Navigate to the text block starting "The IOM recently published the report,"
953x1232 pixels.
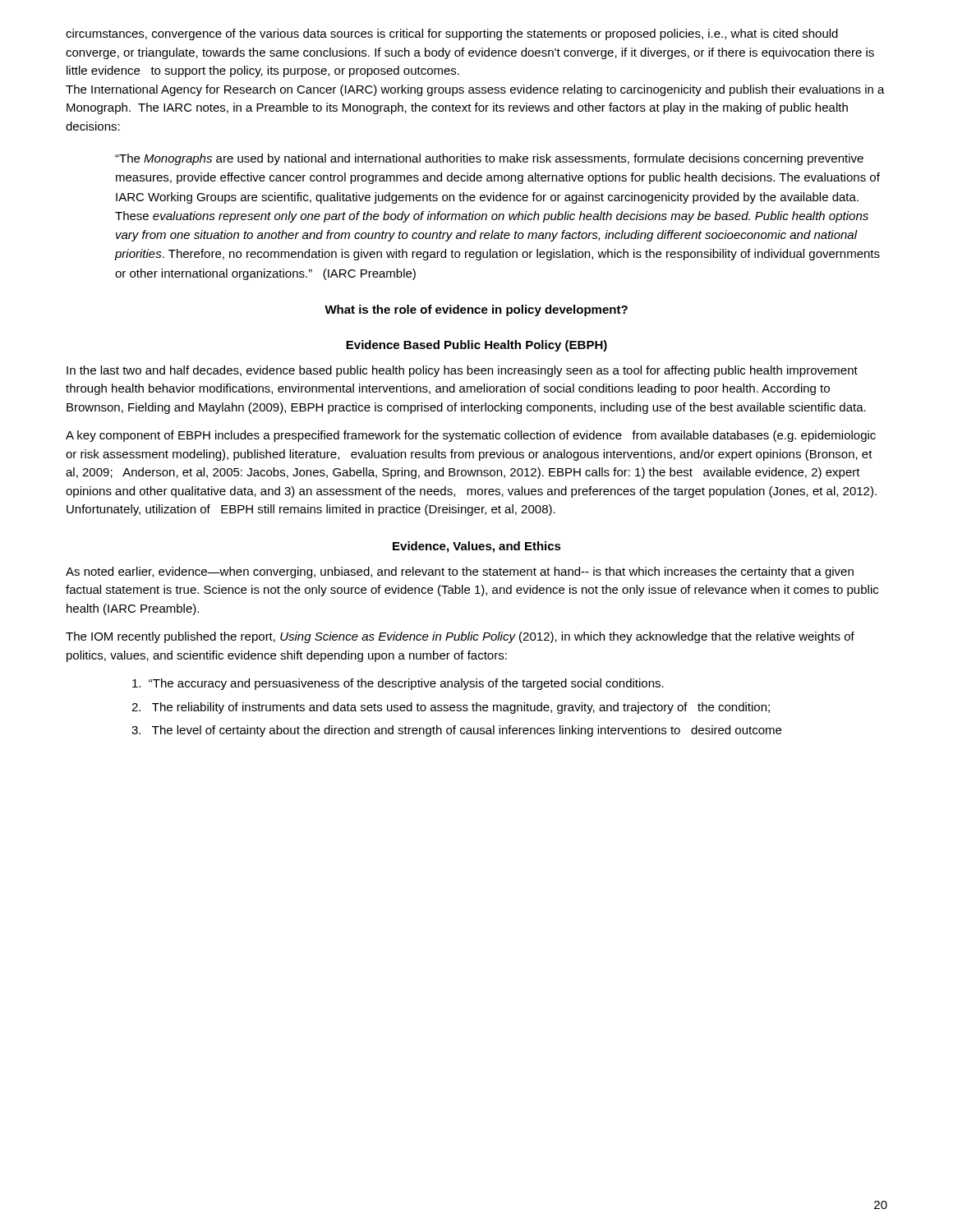coord(460,646)
